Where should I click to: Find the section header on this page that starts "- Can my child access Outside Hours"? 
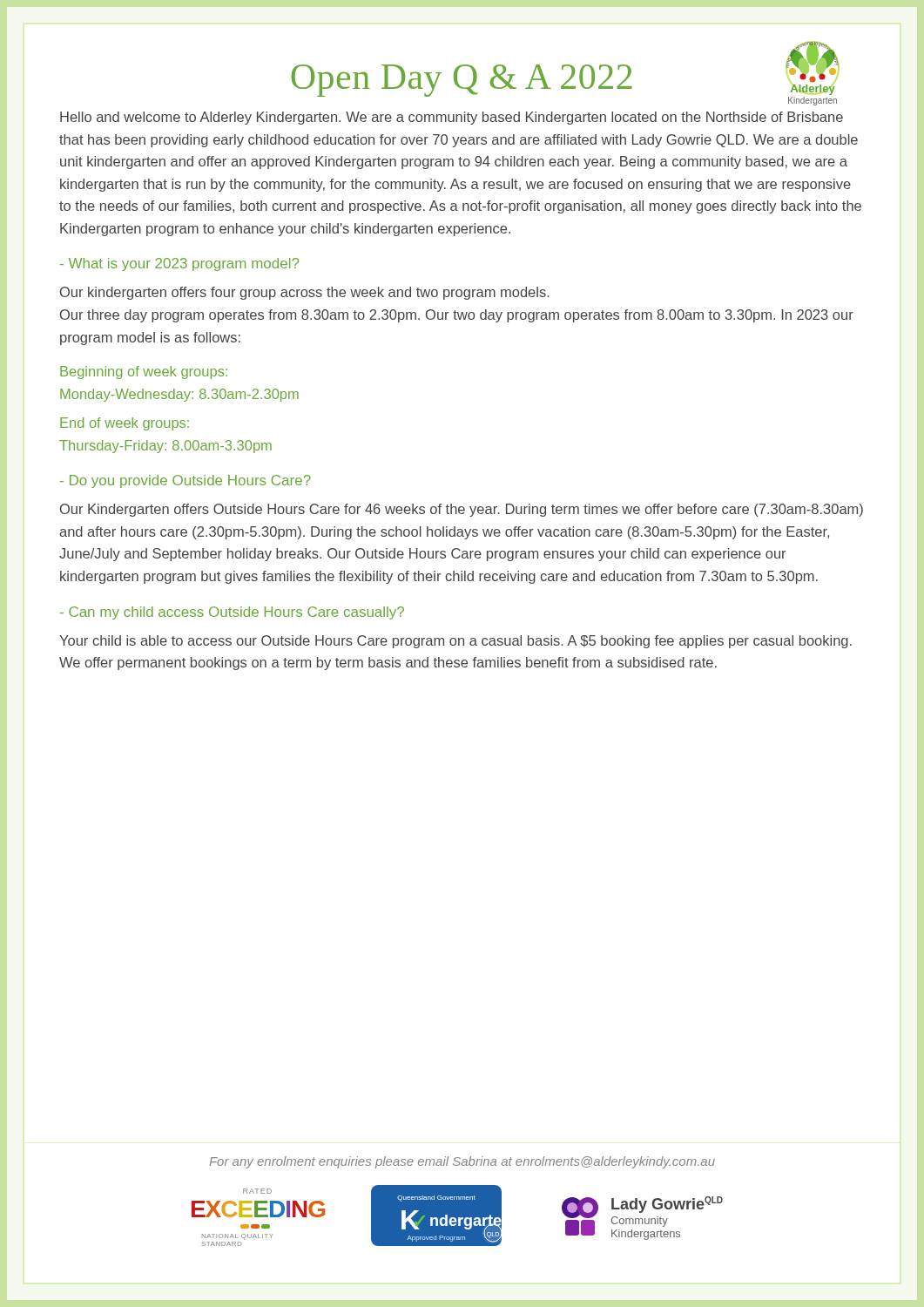pos(232,612)
